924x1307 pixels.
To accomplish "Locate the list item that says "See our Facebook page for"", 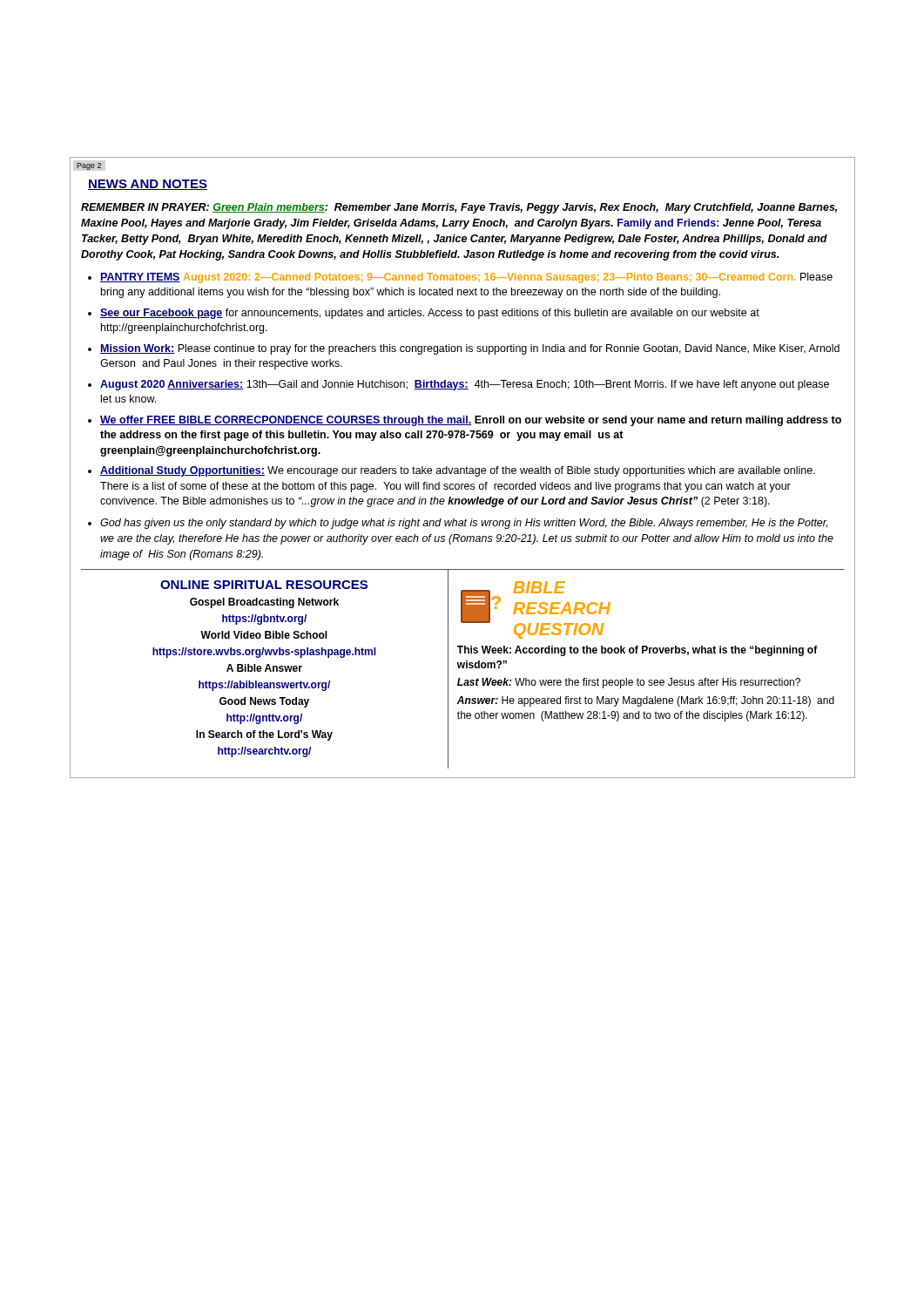I will [430, 320].
